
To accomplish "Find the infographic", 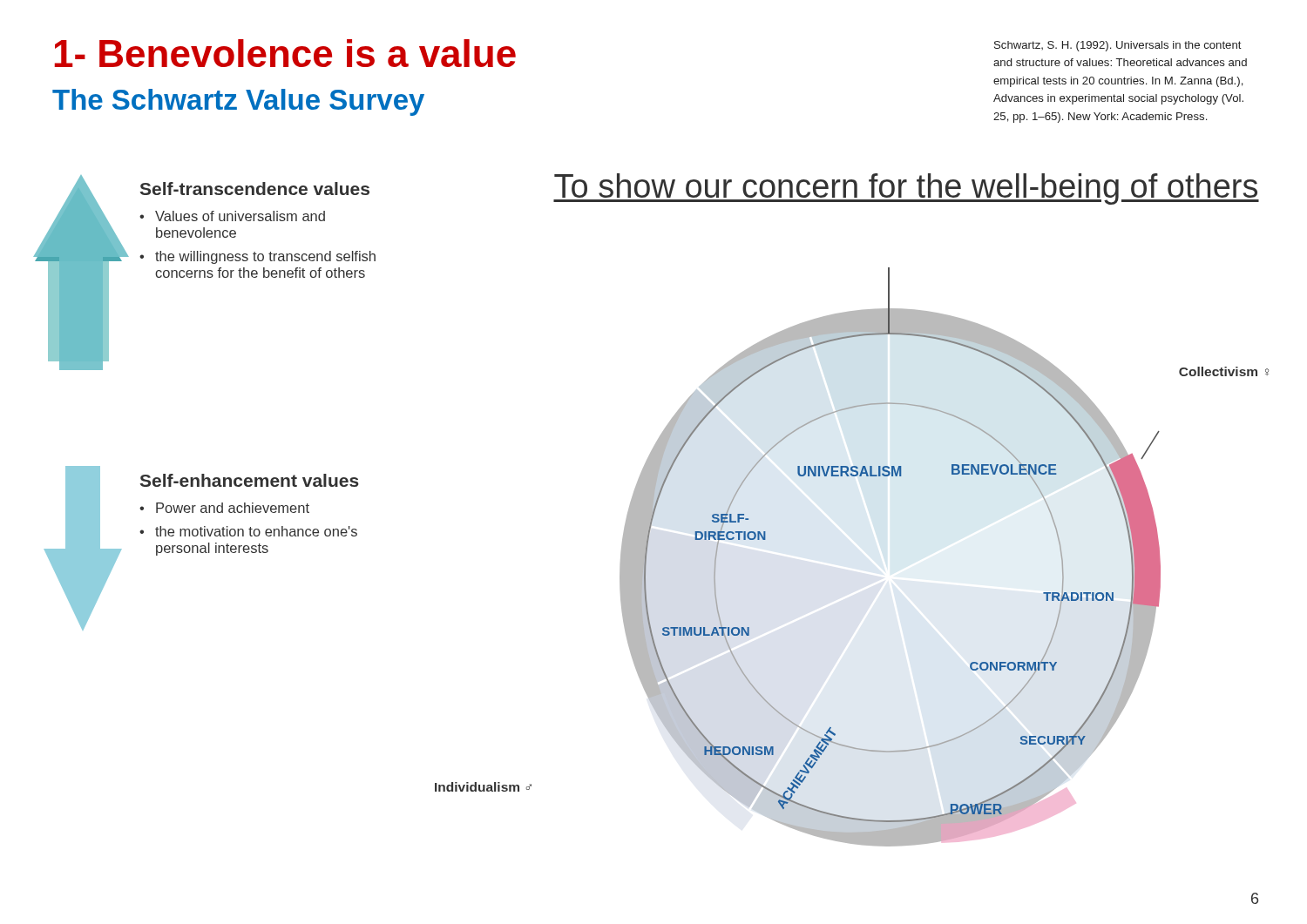I will tap(213, 457).
